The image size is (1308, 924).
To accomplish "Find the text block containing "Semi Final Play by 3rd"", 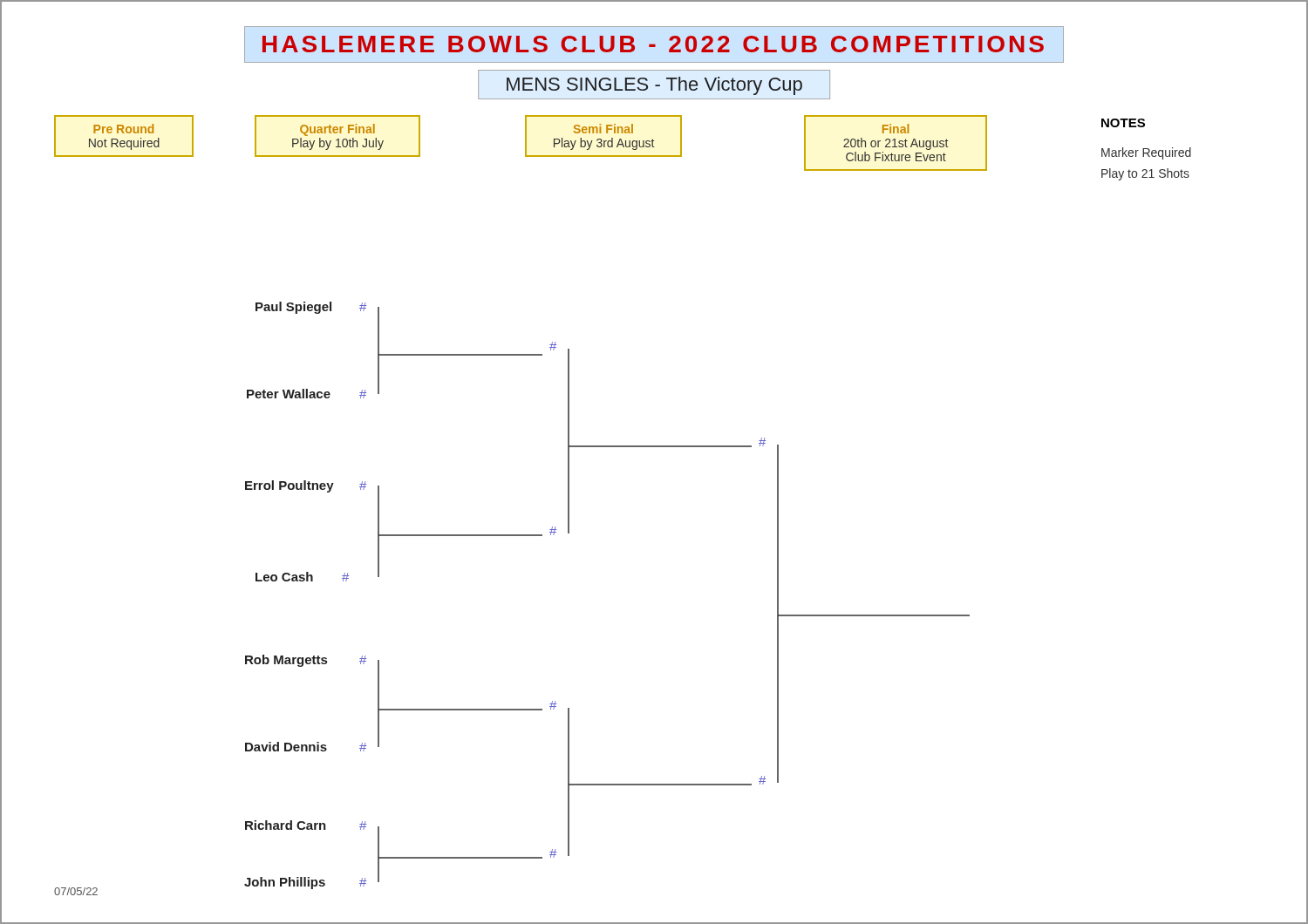I will [603, 136].
